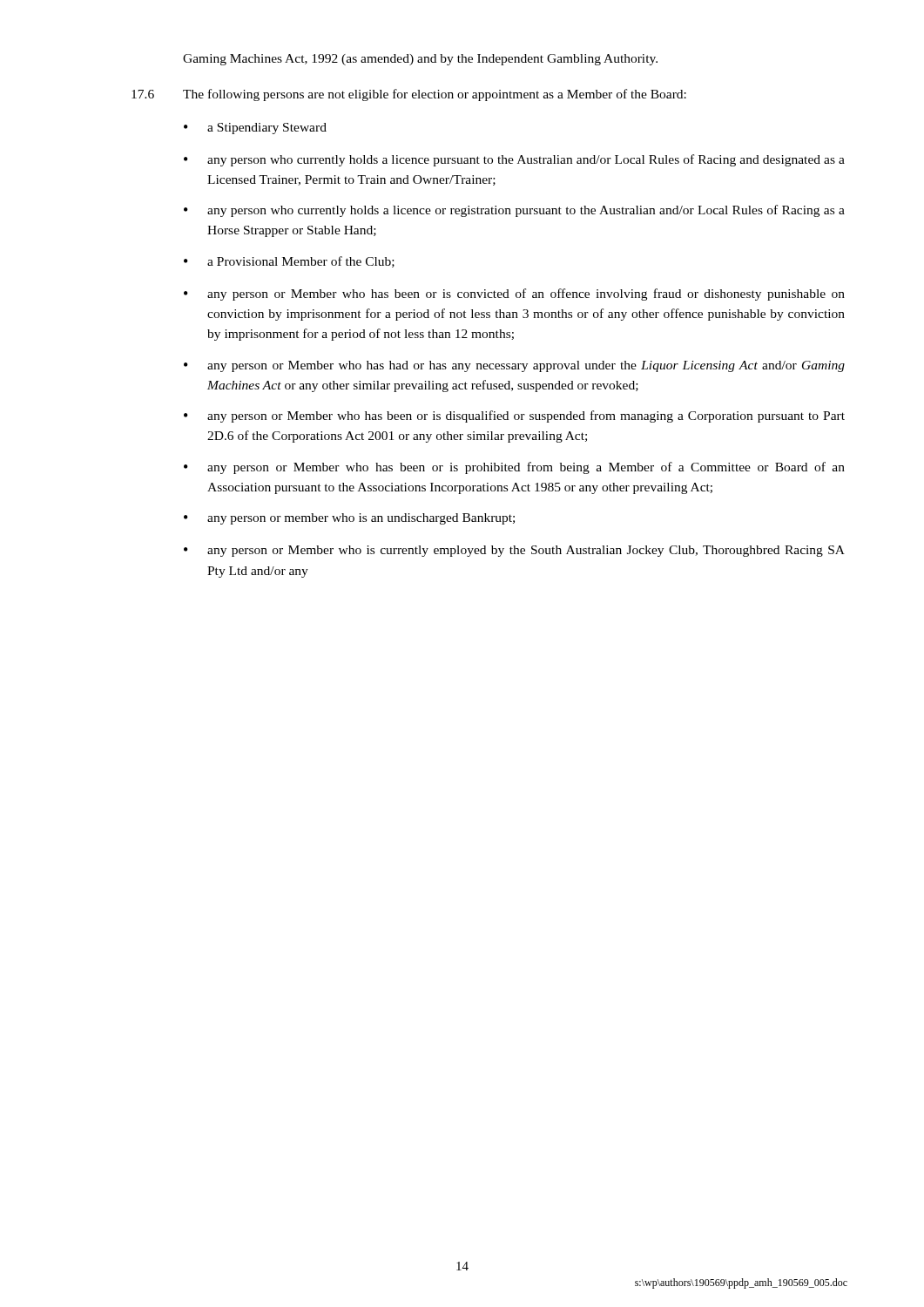
Task: Point to the element starting "• a Stipendiary Steward"
Action: tap(255, 129)
